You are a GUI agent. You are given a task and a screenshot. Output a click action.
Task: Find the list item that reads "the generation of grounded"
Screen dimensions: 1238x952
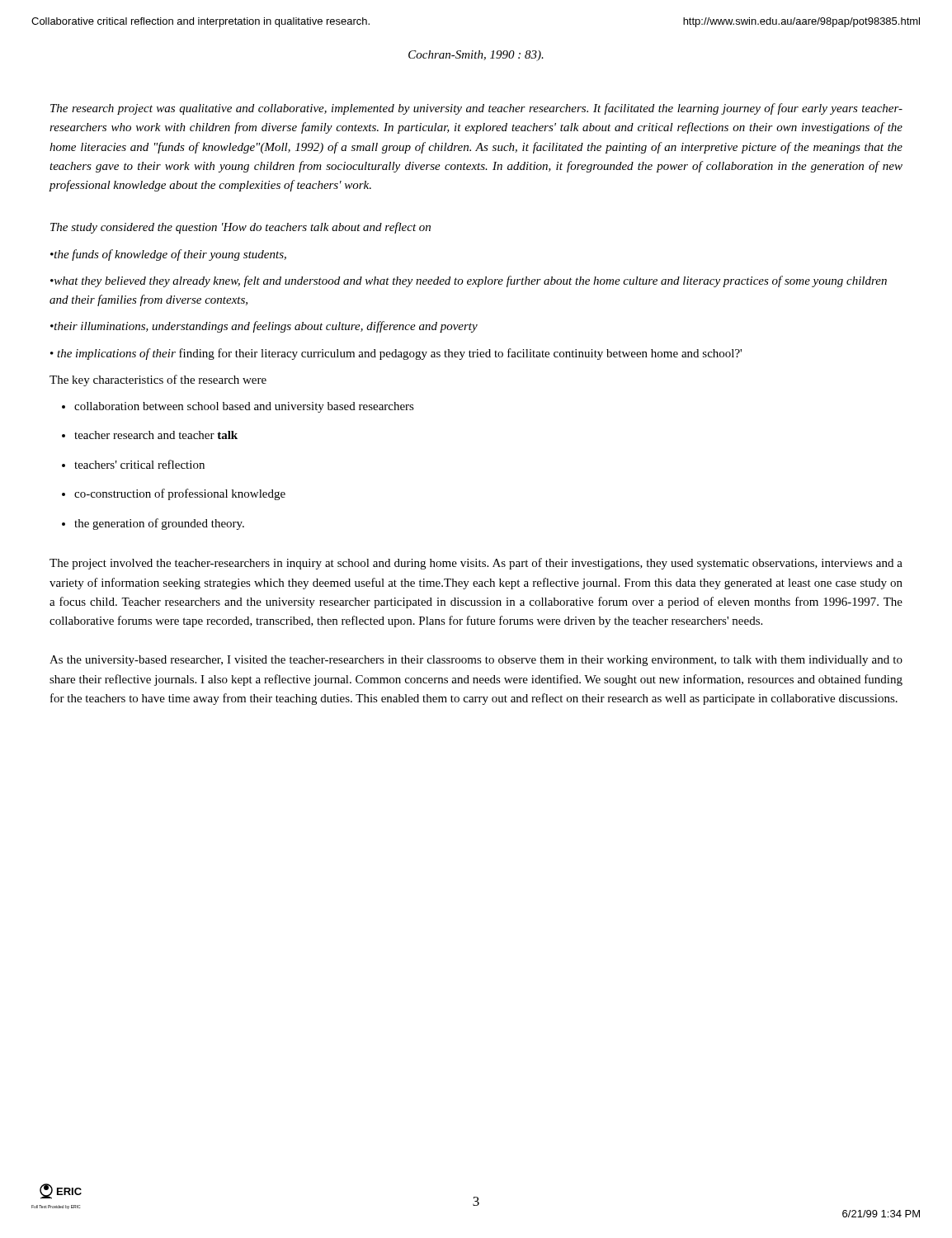tap(160, 523)
